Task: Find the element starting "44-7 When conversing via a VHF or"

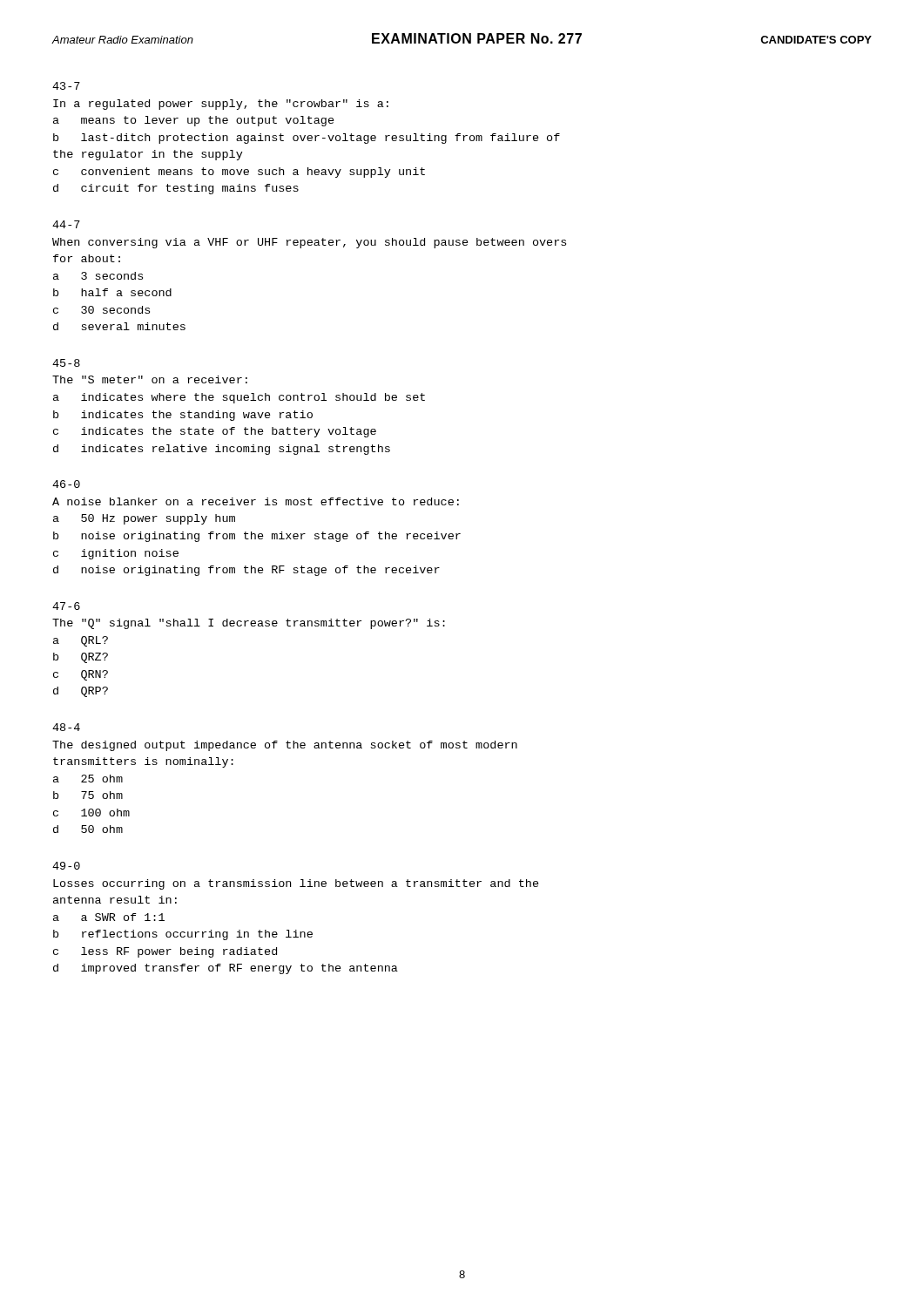Action: 66,224
